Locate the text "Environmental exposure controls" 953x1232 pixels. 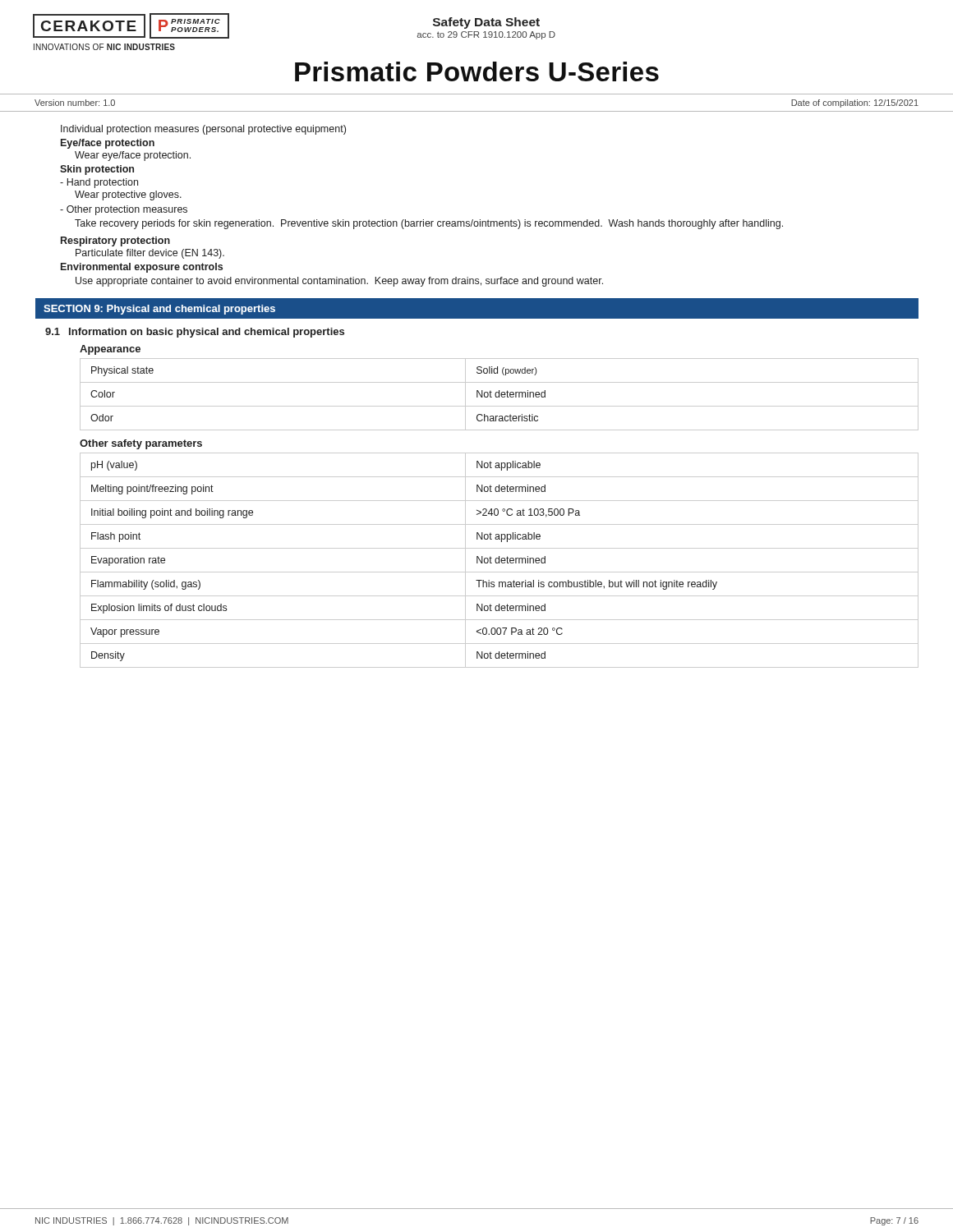142,267
